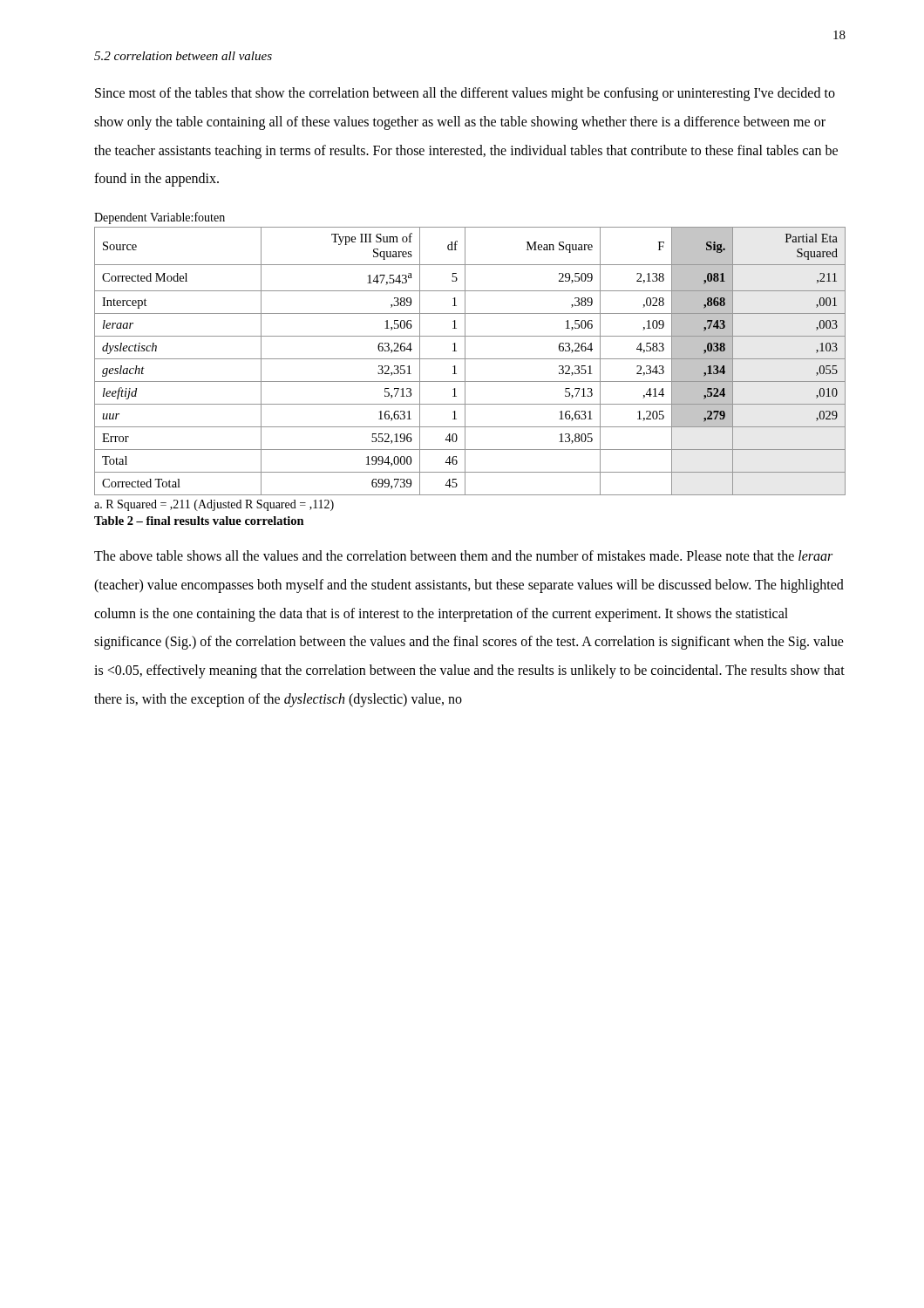Click a section header
This screenshot has width=924, height=1308.
(183, 56)
